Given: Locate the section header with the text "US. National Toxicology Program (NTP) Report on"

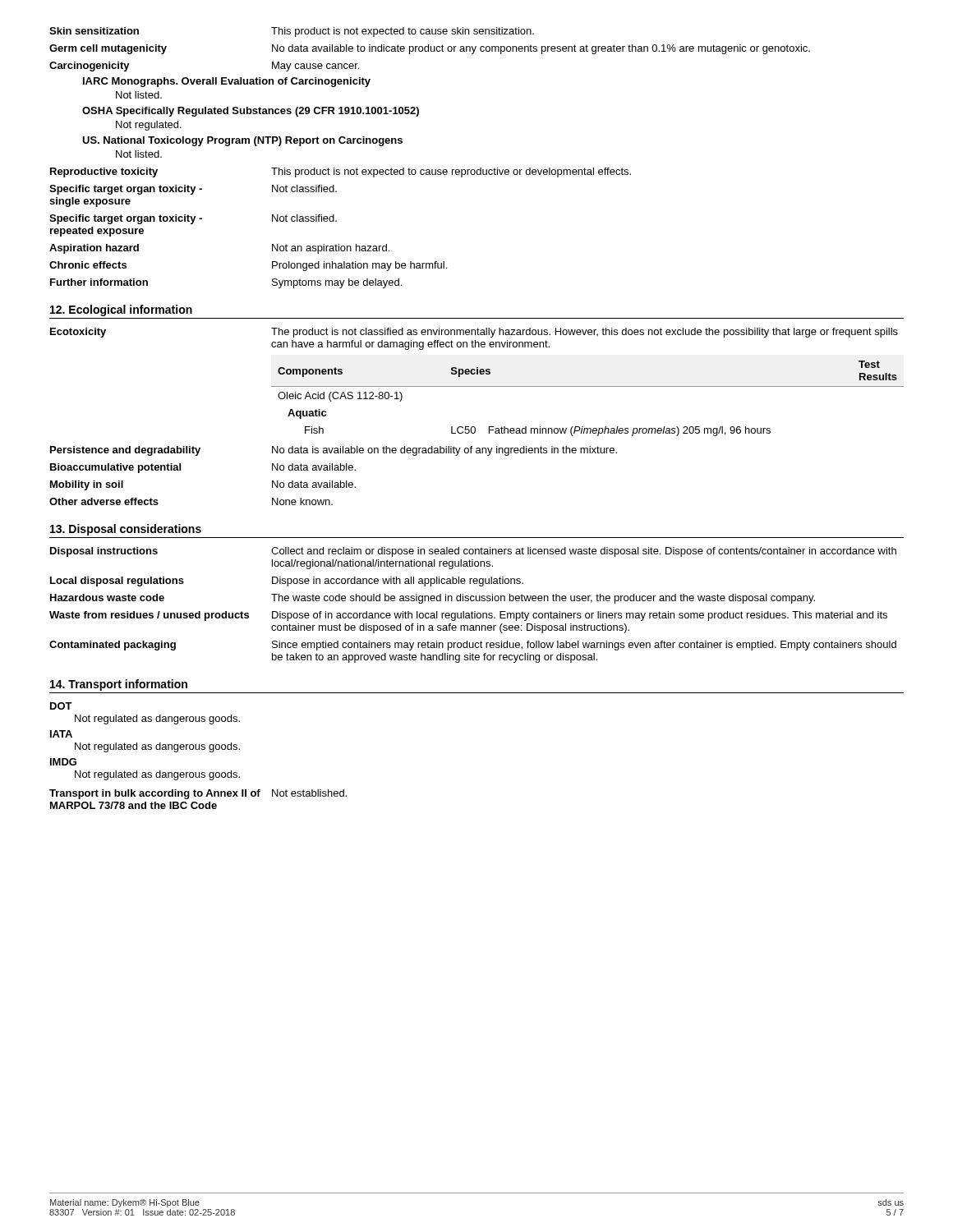Looking at the screenshot, I should [243, 140].
